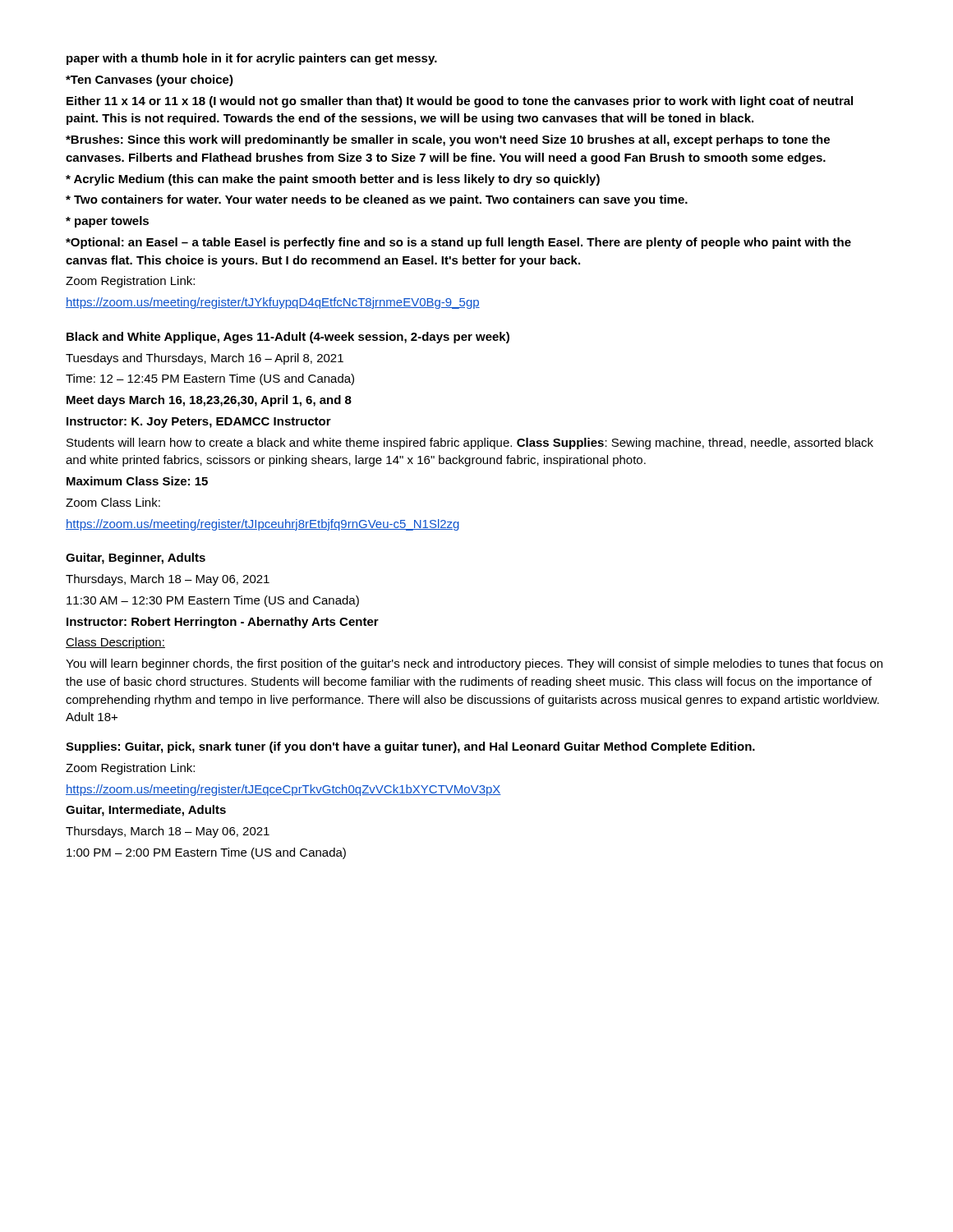Click on the passage starting "Time: 12 – 12:45 PM Eastern Time"
The width and height of the screenshot is (953, 1232).
(210, 378)
